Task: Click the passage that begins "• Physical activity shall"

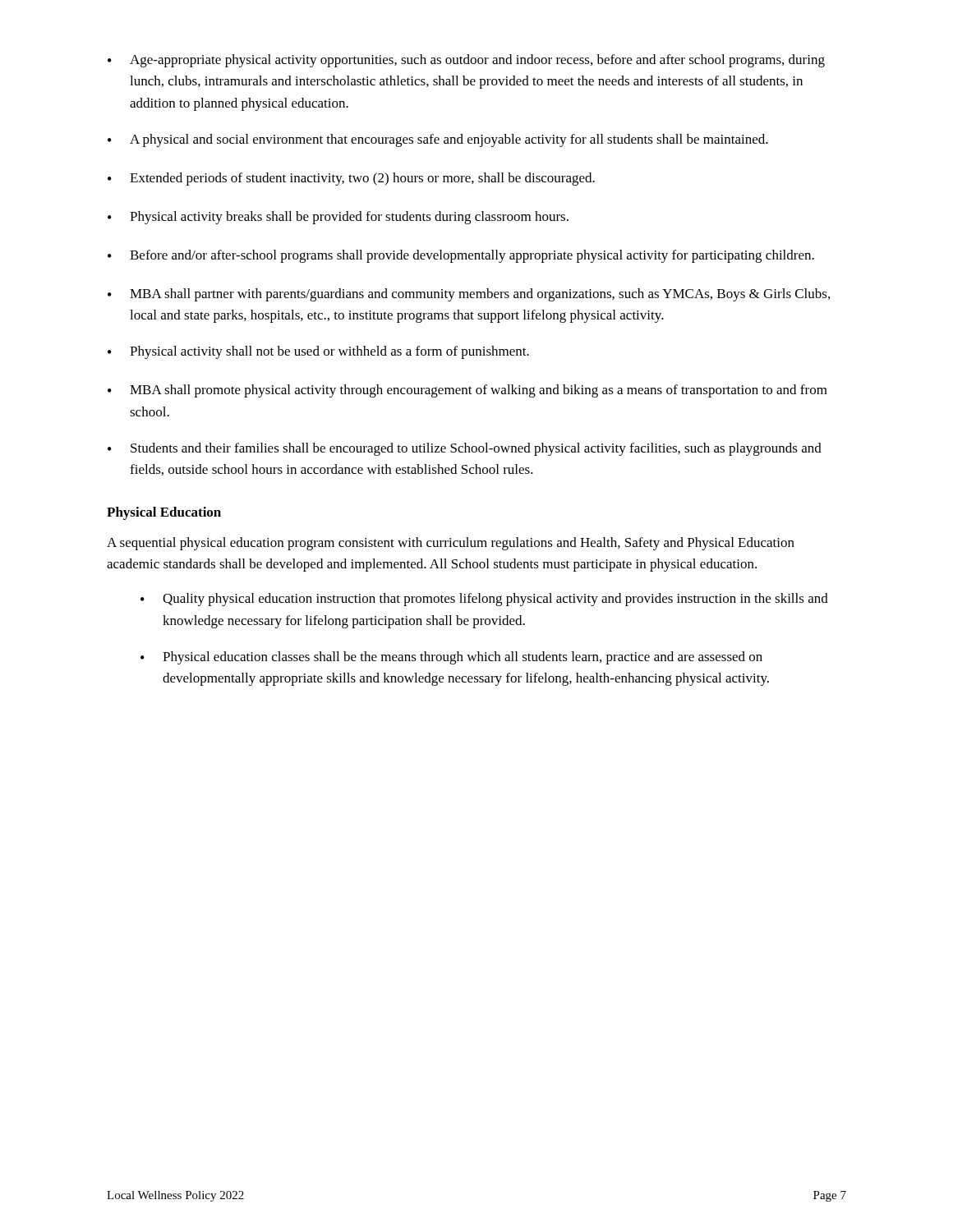Action: pyautogui.click(x=476, y=353)
